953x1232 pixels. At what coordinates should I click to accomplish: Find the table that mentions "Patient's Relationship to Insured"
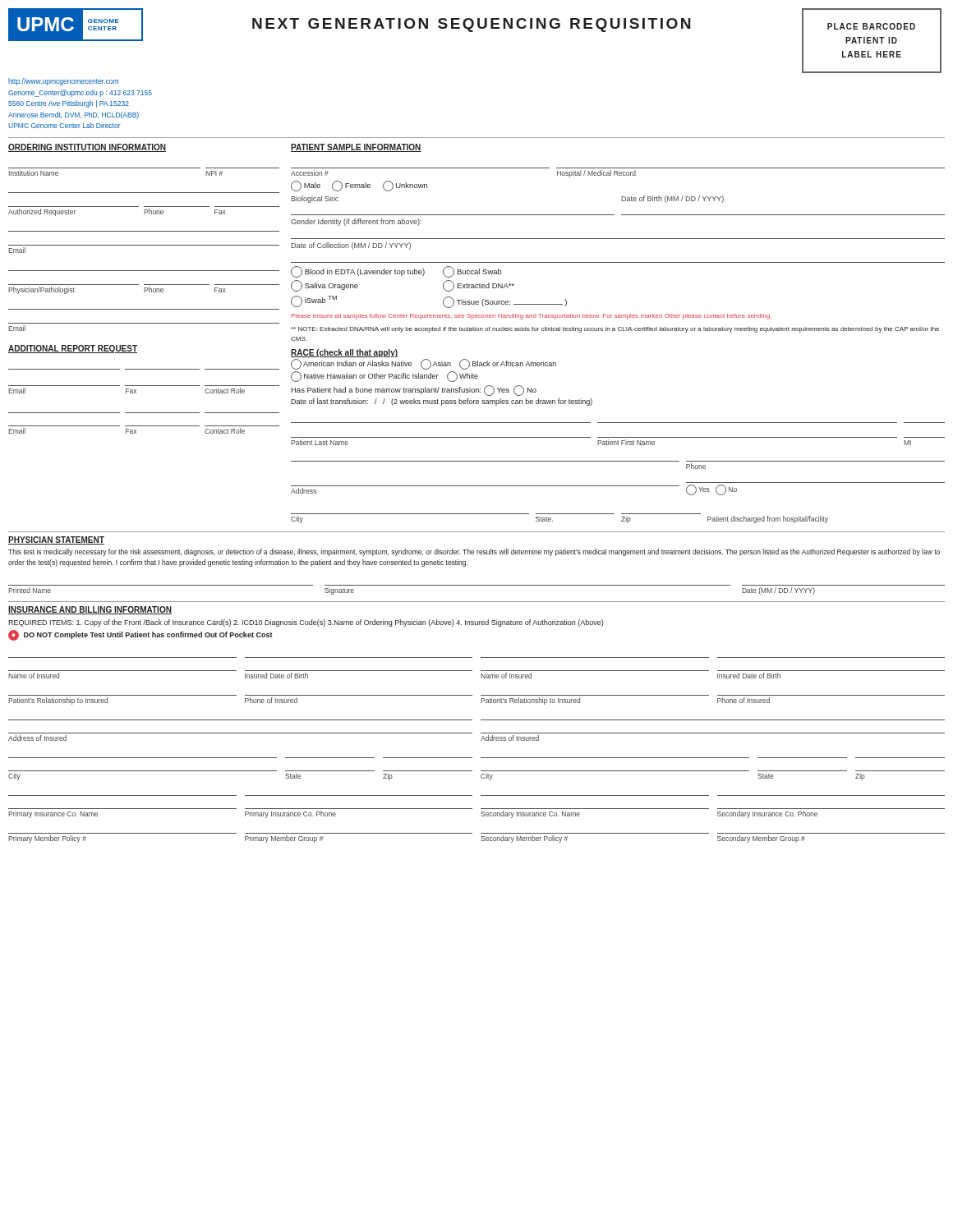pos(476,694)
